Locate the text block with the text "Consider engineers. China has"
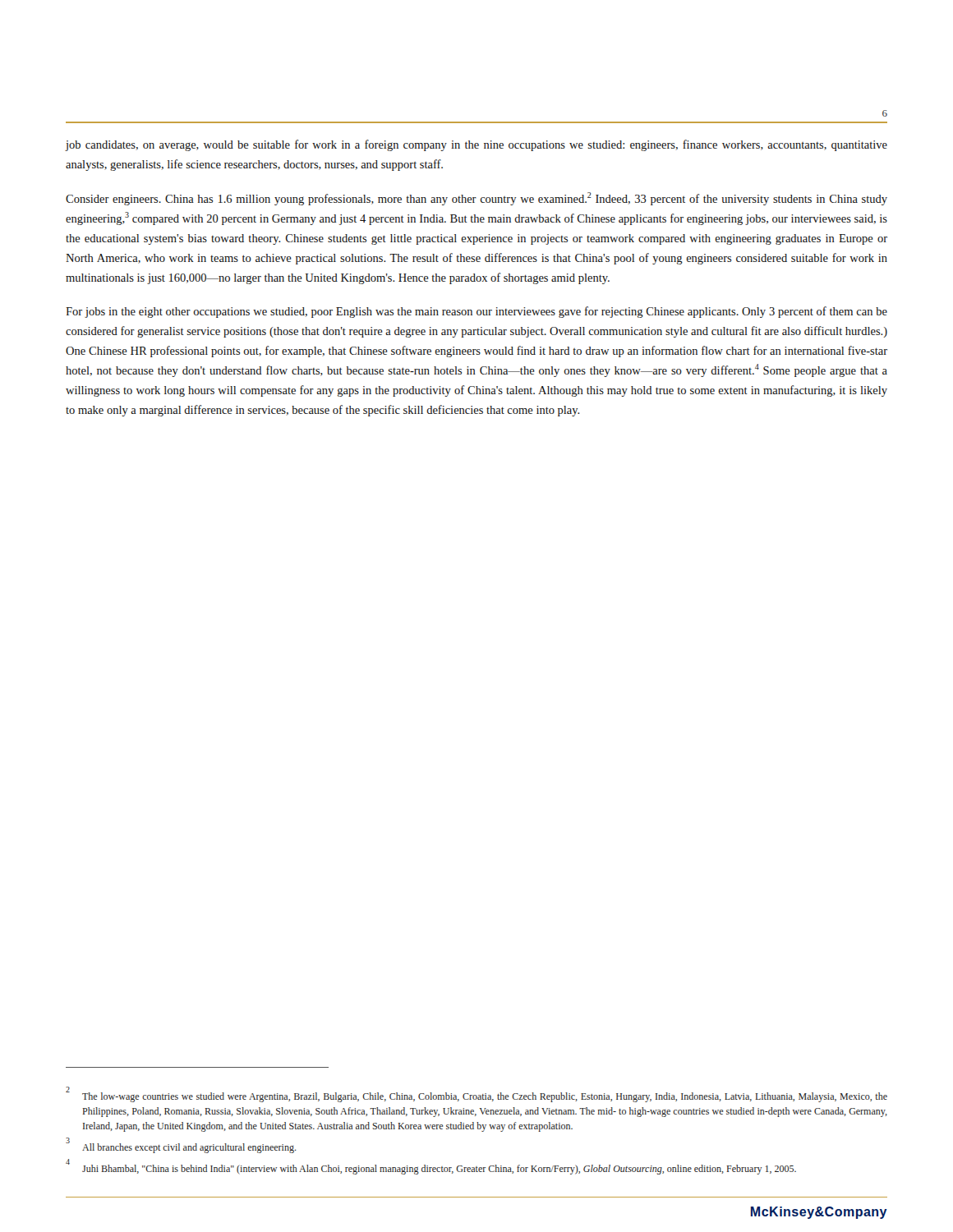This screenshot has width=953, height=1232. [x=476, y=237]
